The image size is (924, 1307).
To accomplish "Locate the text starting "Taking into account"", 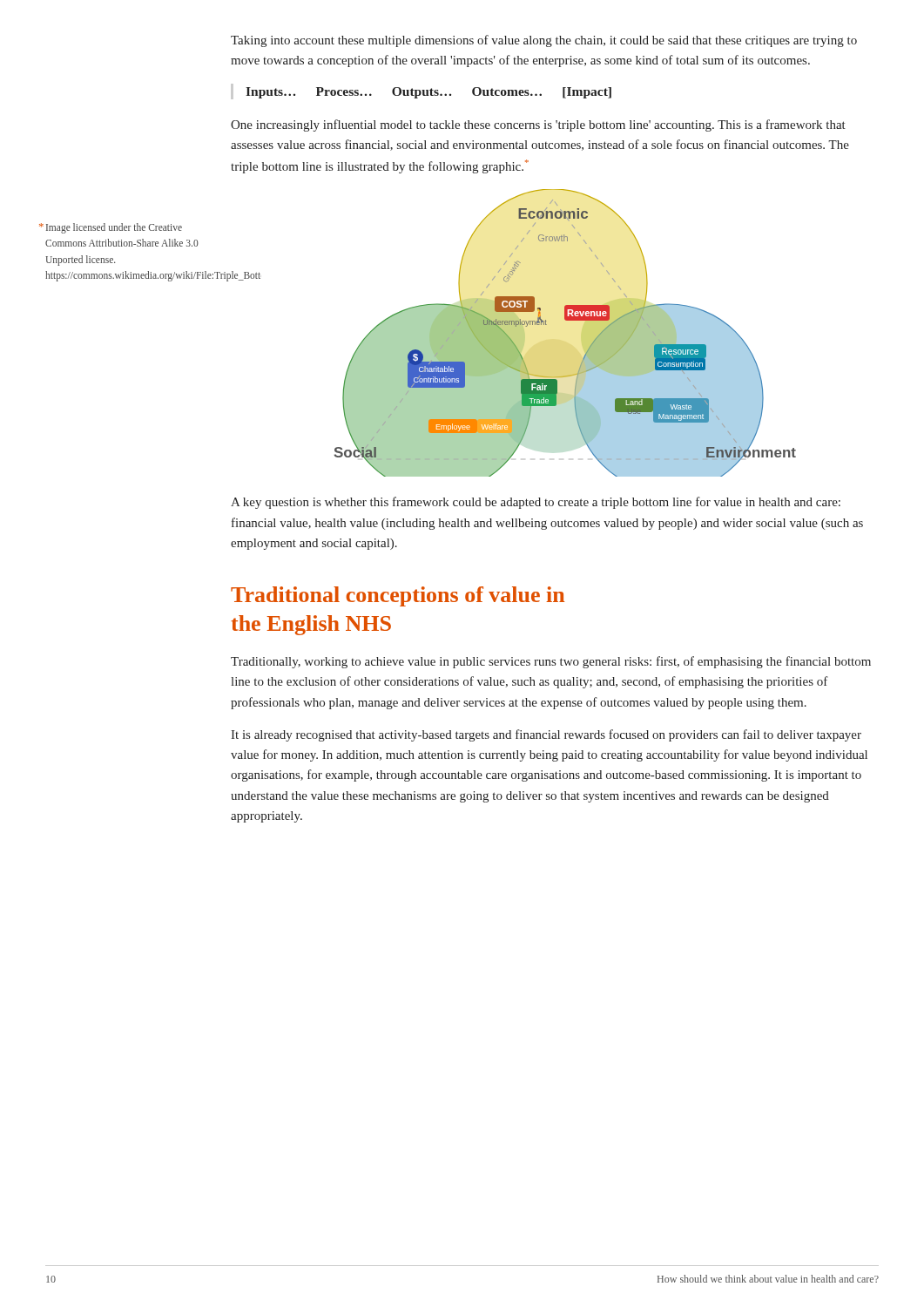I will pyautogui.click(x=544, y=50).
